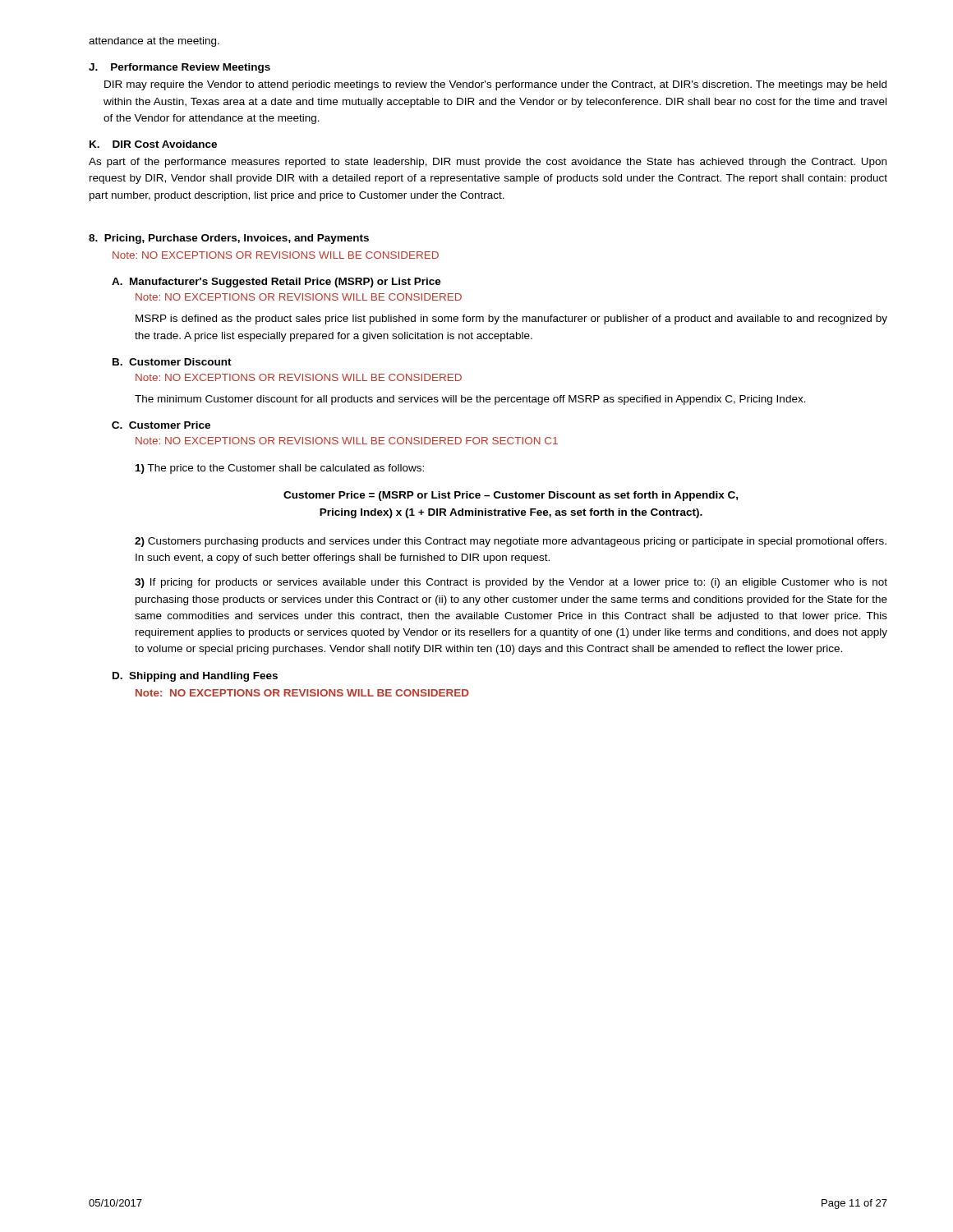This screenshot has height=1232, width=953.
Task: Point to the text block starting "8. Pricing, Purchase Orders, Invoices,"
Action: tap(229, 238)
